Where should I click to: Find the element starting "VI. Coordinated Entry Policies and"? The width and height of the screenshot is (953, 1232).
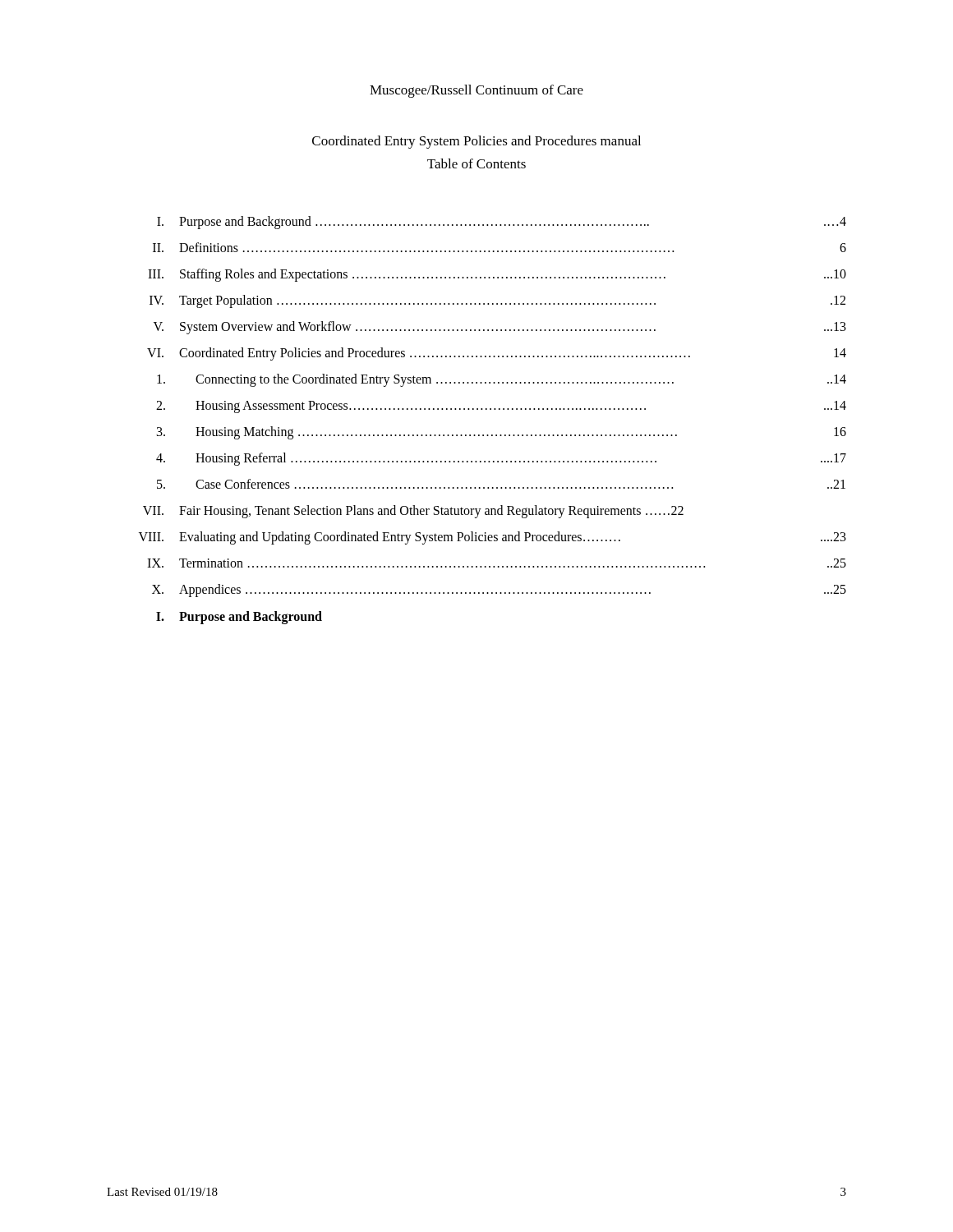click(476, 353)
